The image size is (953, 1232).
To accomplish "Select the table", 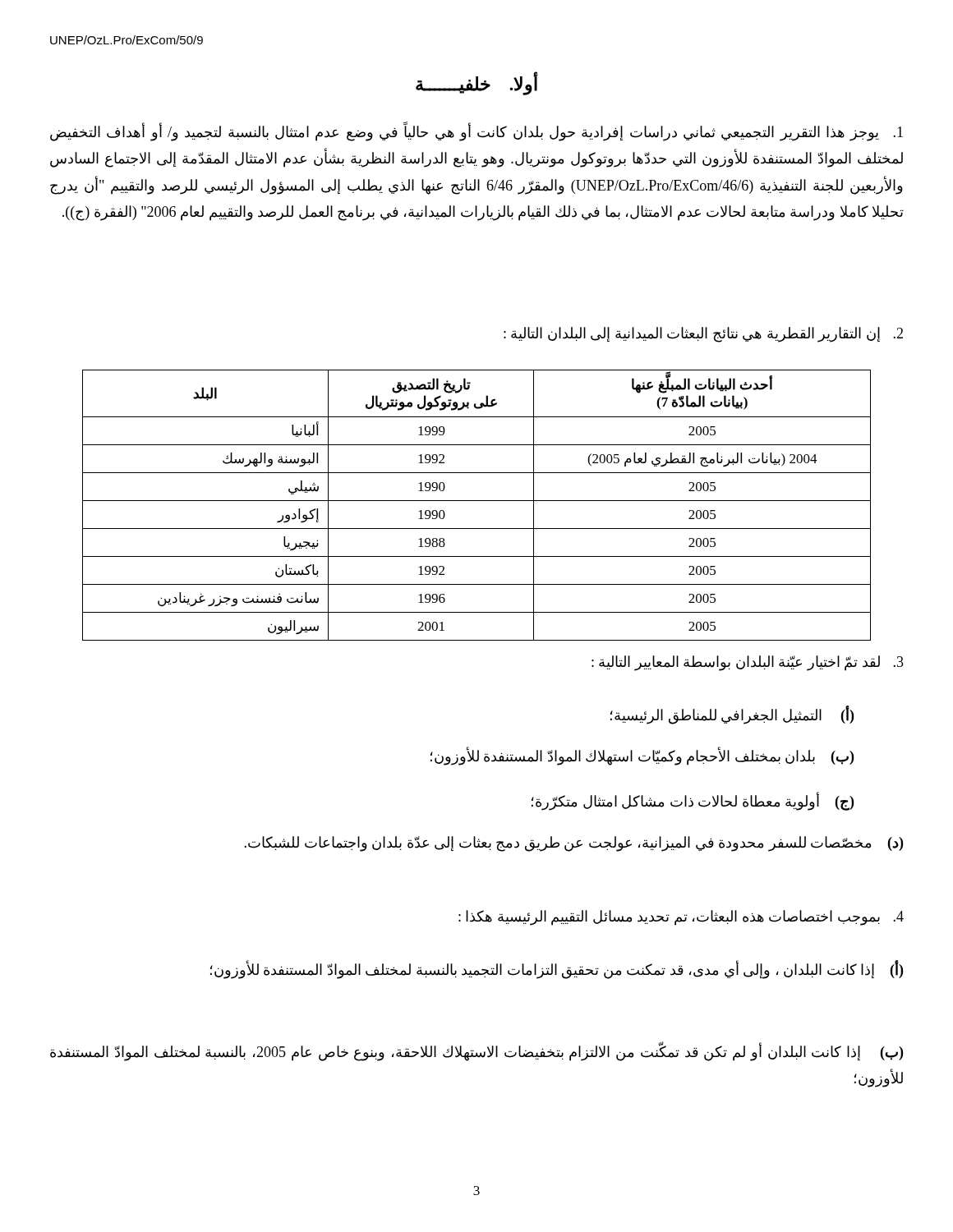I will tap(476, 505).
